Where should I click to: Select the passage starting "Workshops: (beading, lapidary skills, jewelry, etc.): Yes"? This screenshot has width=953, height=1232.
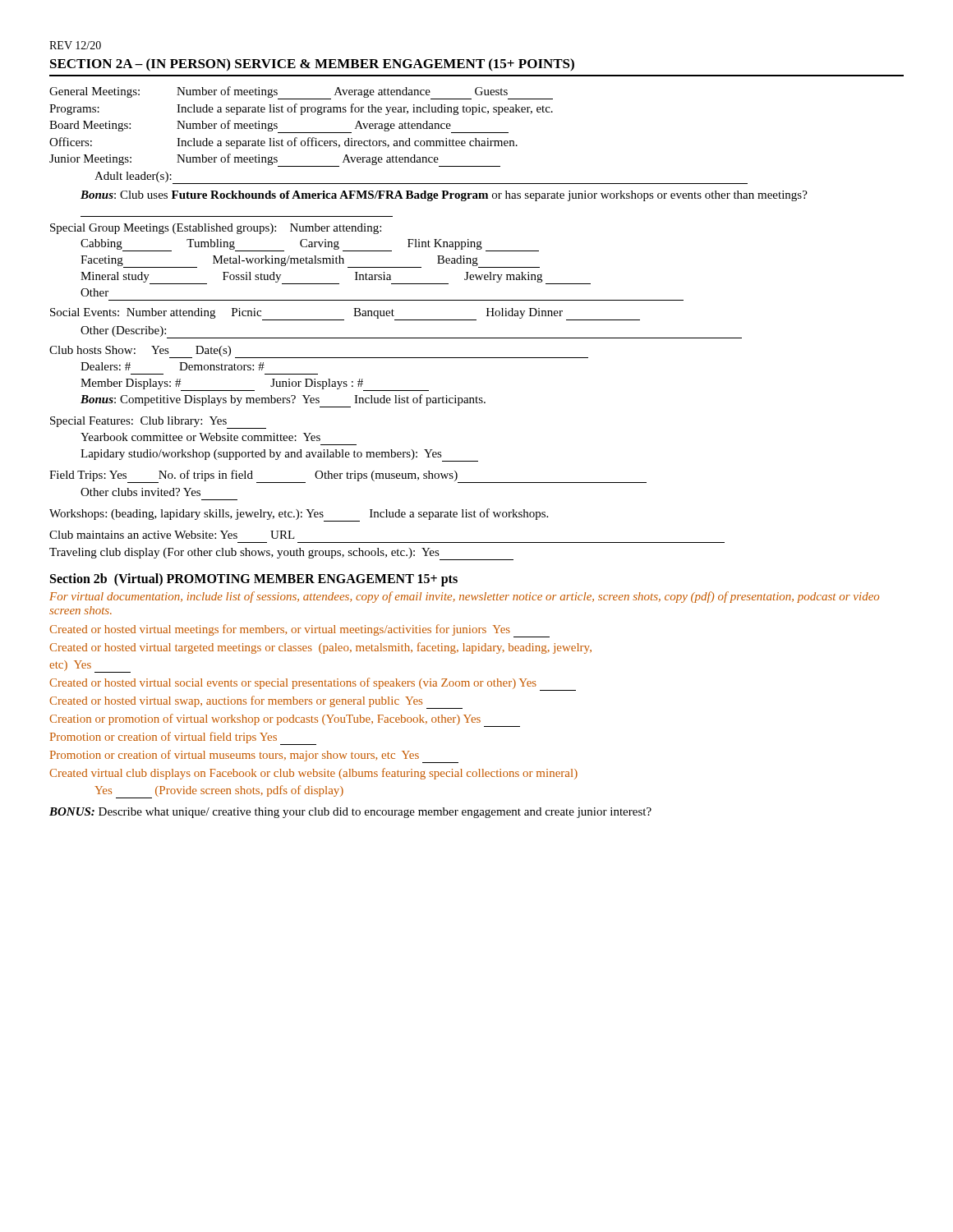[x=476, y=514]
